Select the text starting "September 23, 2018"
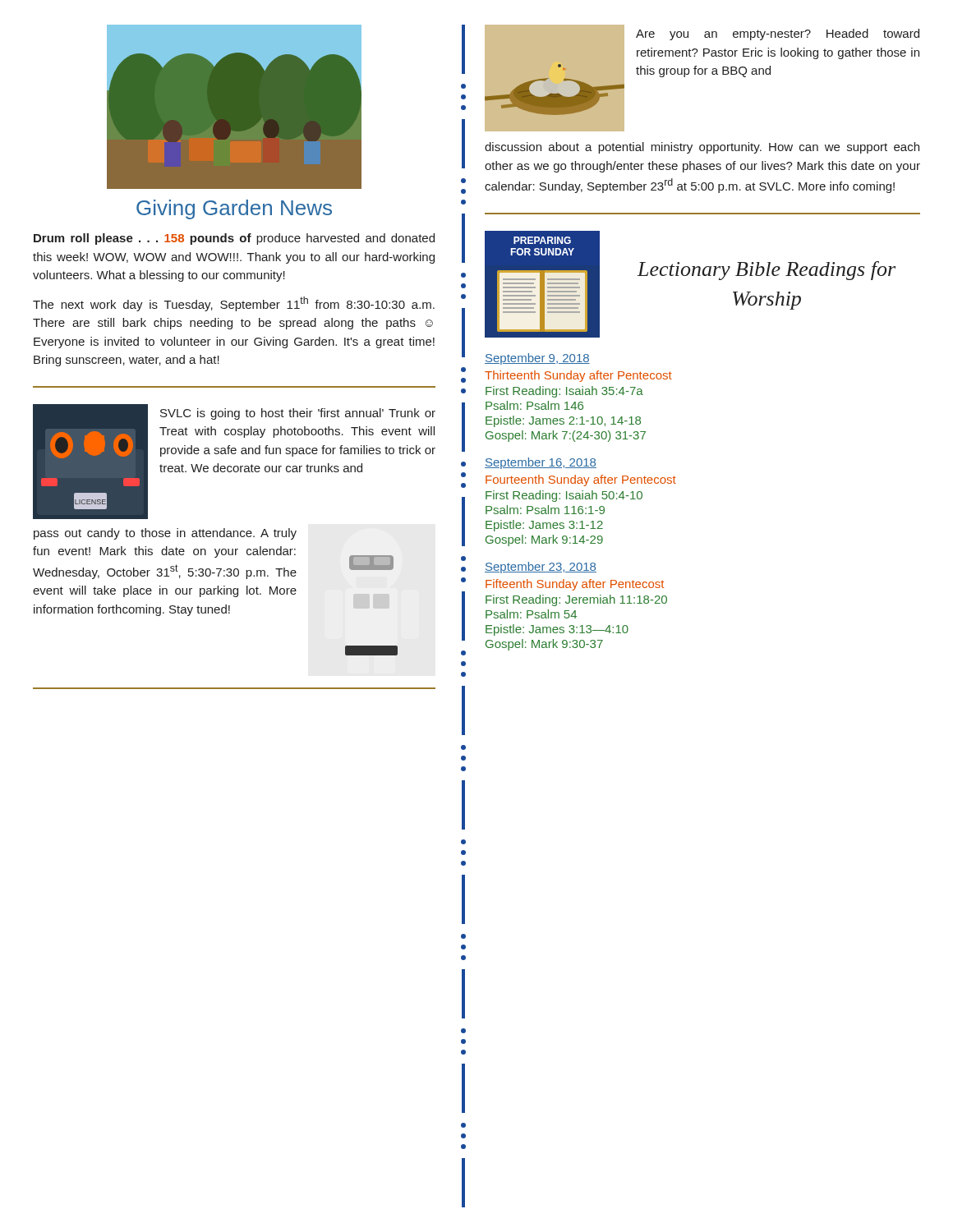The width and height of the screenshot is (953, 1232). pyautogui.click(x=541, y=566)
